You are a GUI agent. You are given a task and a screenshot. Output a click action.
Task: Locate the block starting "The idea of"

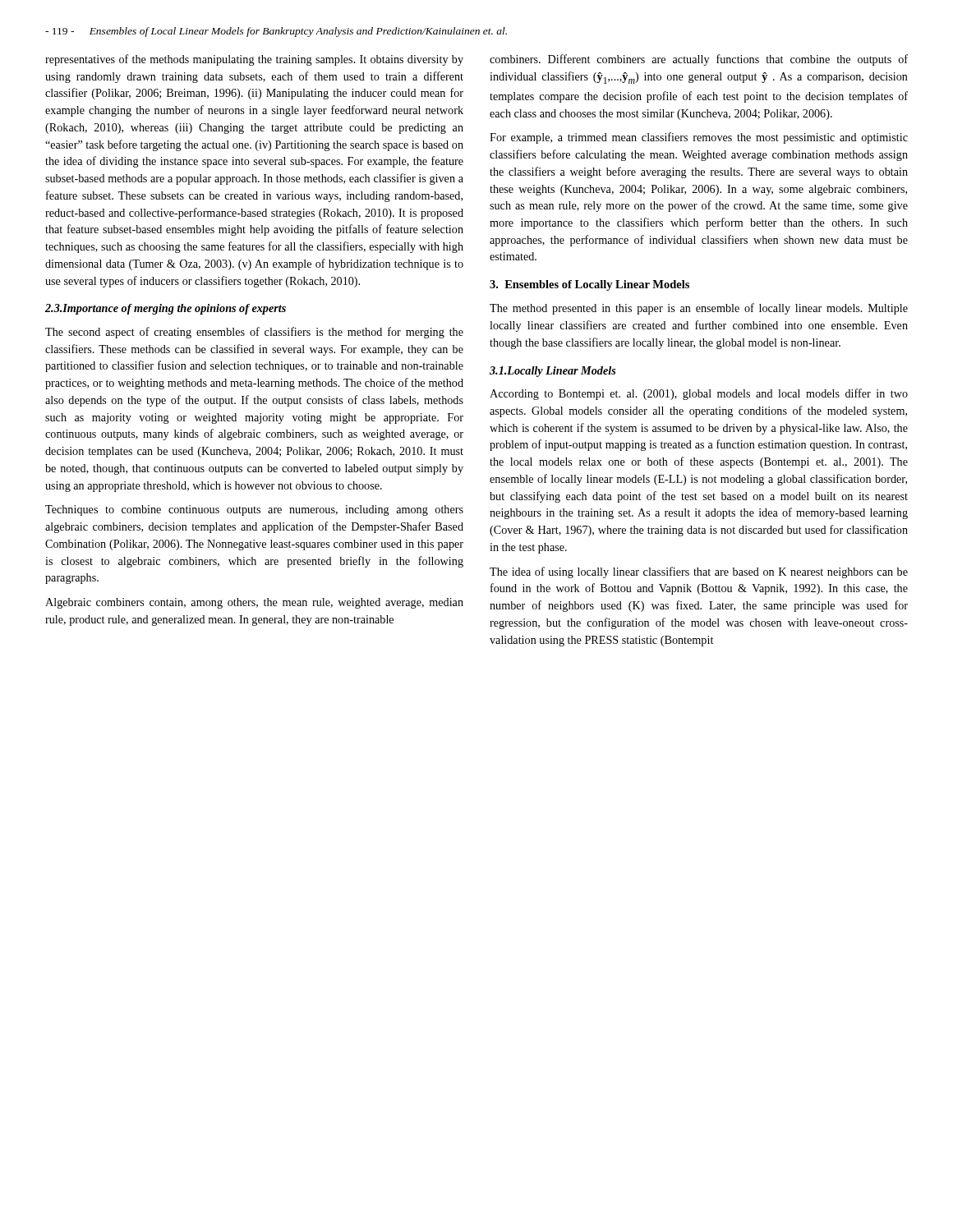(x=699, y=606)
